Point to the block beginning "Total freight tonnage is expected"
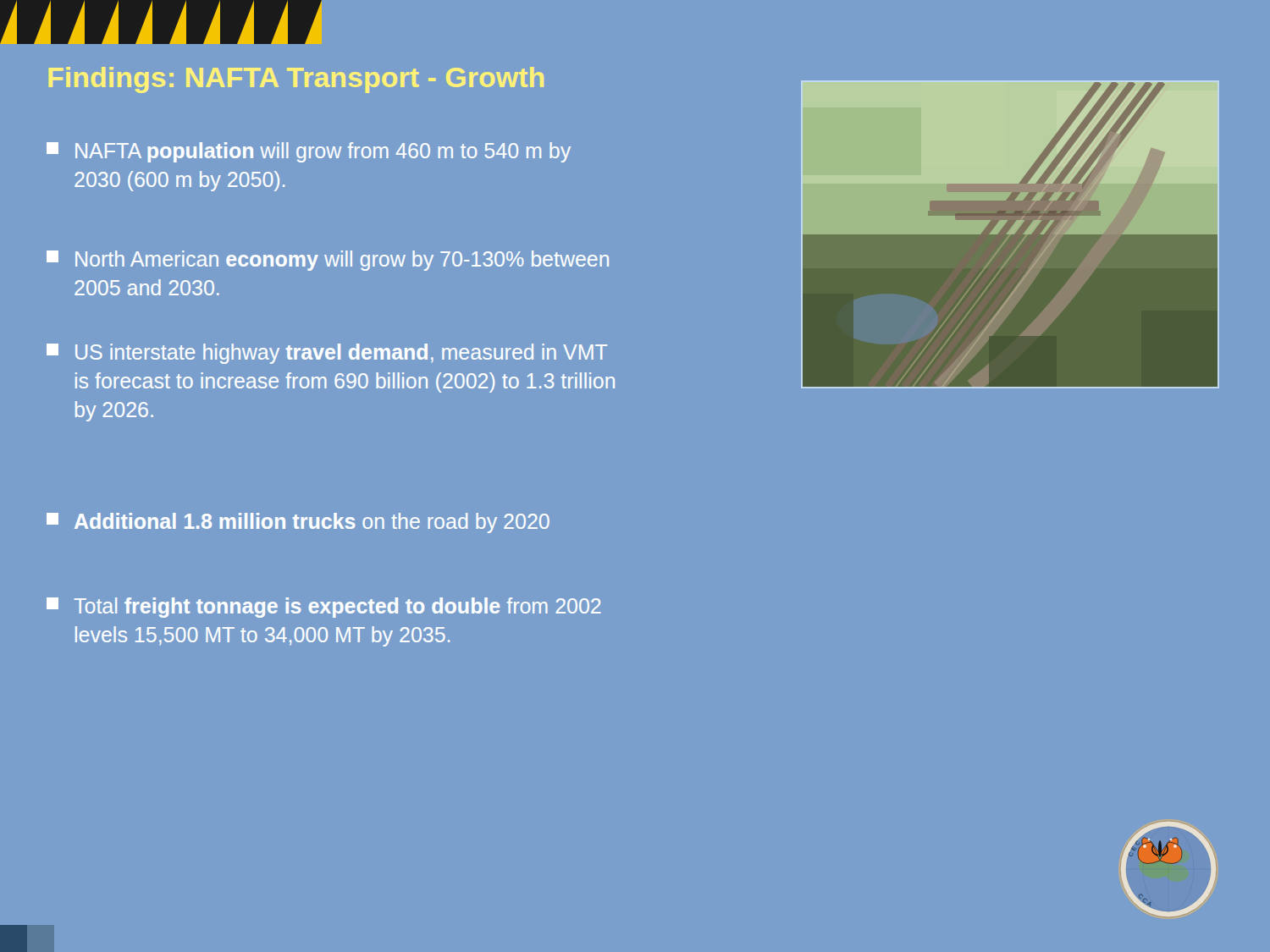This screenshot has width=1270, height=952. click(x=334, y=621)
